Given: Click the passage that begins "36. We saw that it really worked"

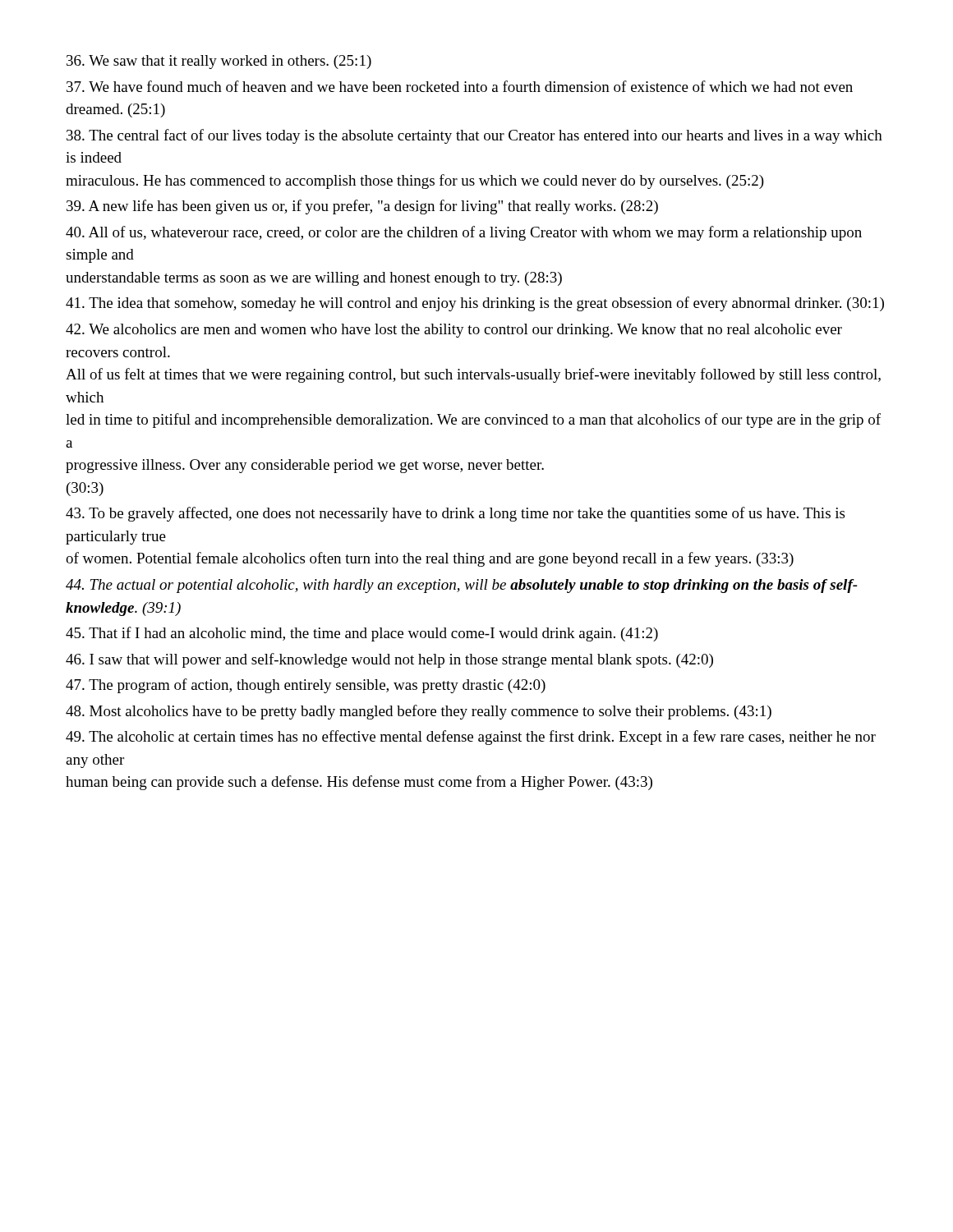Looking at the screenshot, I should [x=219, y=60].
